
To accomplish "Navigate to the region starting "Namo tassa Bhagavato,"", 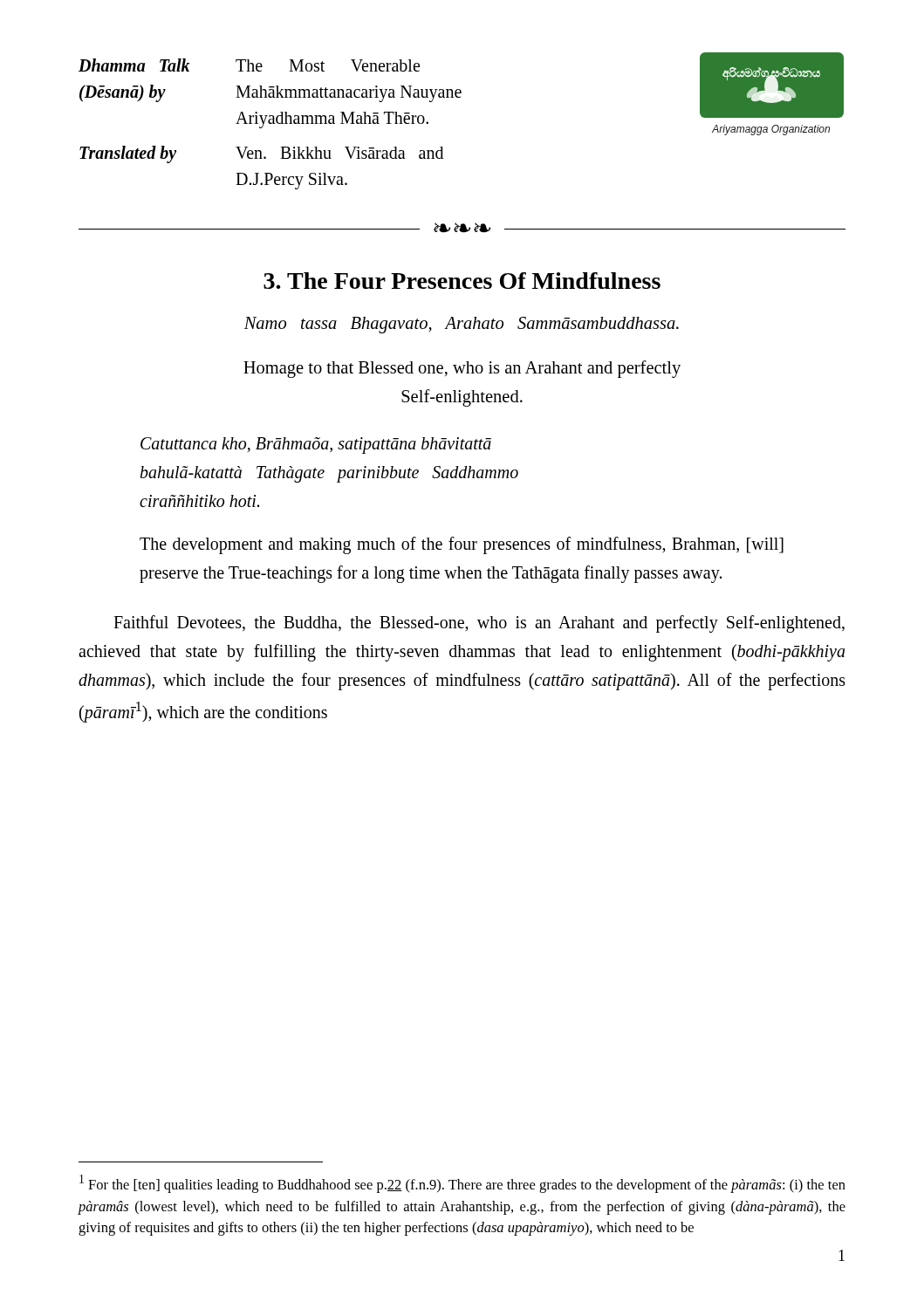I will (462, 323).
